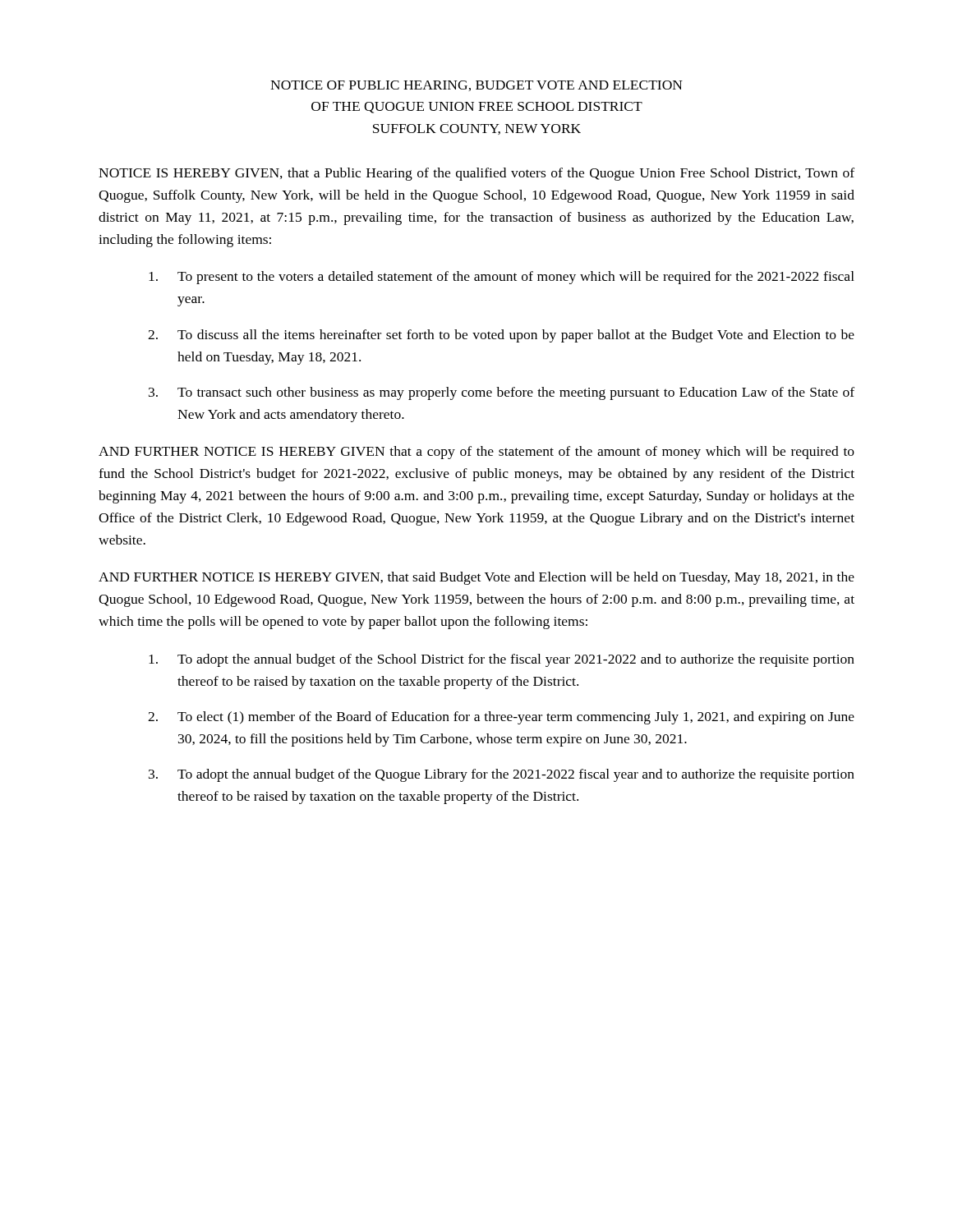Click on the text block containing "AND FURTHER NOTICE IS HEREBY GIVEN that a"
Screen dimensions: 1232x953
pyautogui.click(x=476, y=496)
